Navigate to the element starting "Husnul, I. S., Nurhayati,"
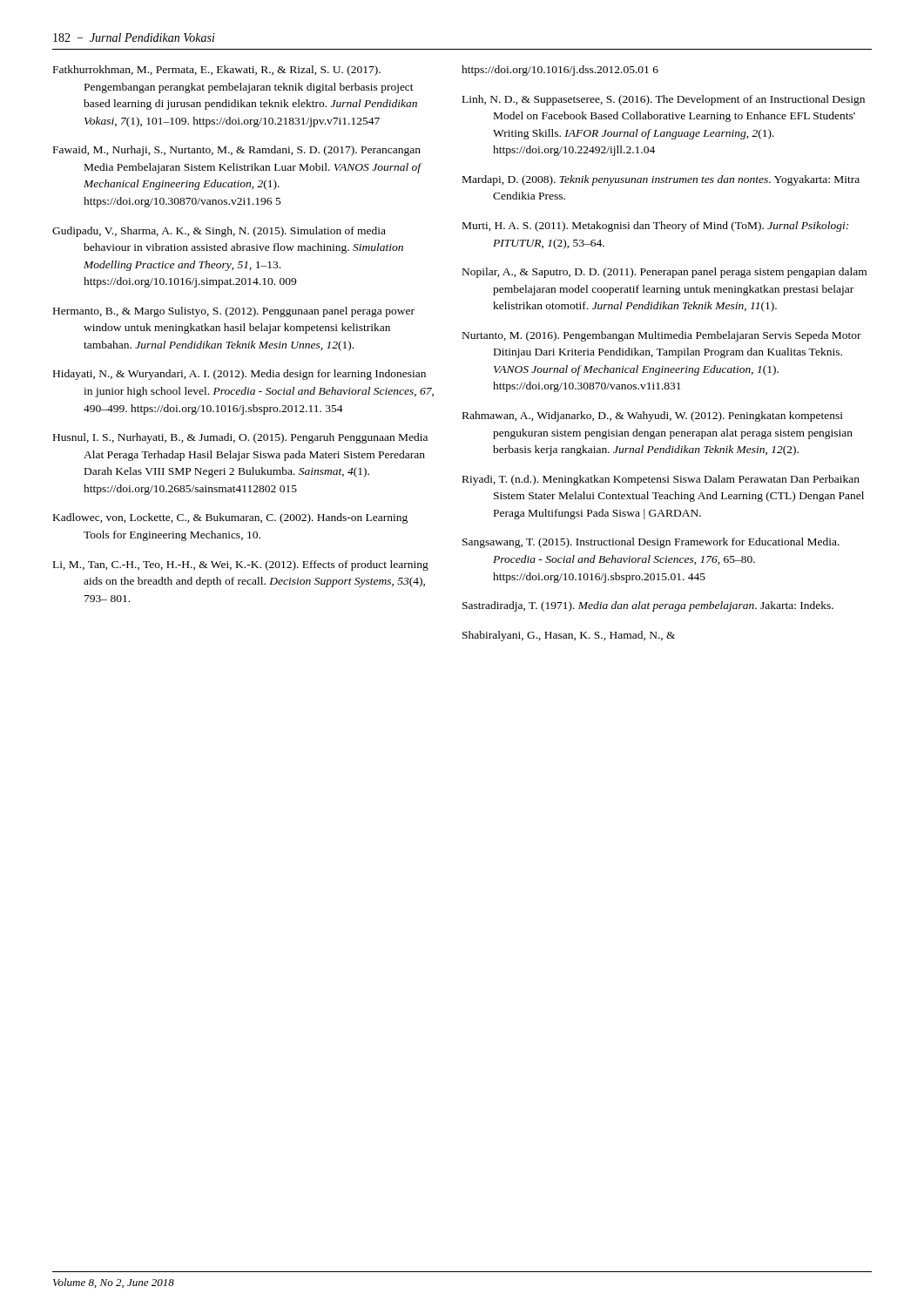 tap(240, 463)
